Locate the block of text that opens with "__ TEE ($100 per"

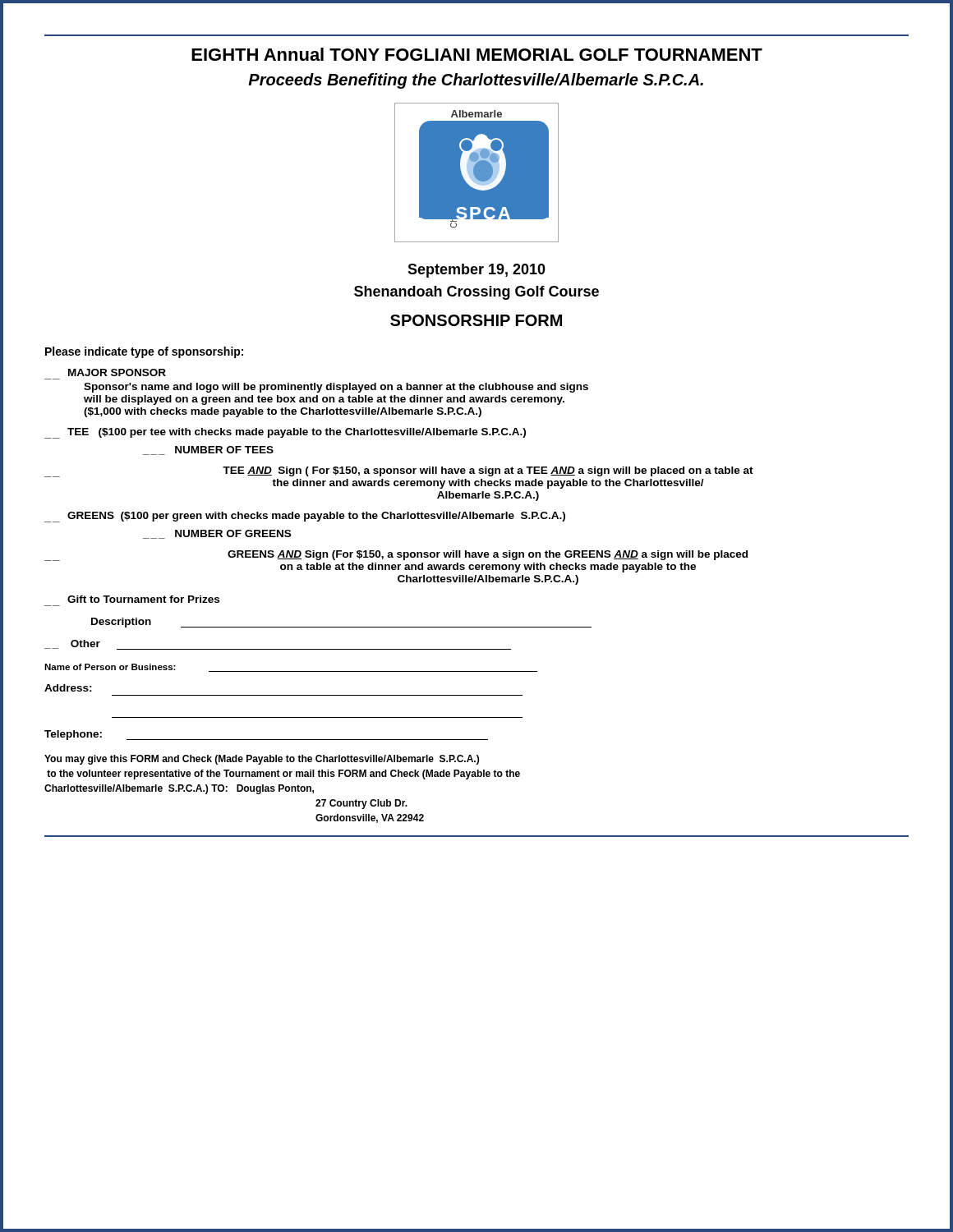pyautogui.click(x=476, y=432)
